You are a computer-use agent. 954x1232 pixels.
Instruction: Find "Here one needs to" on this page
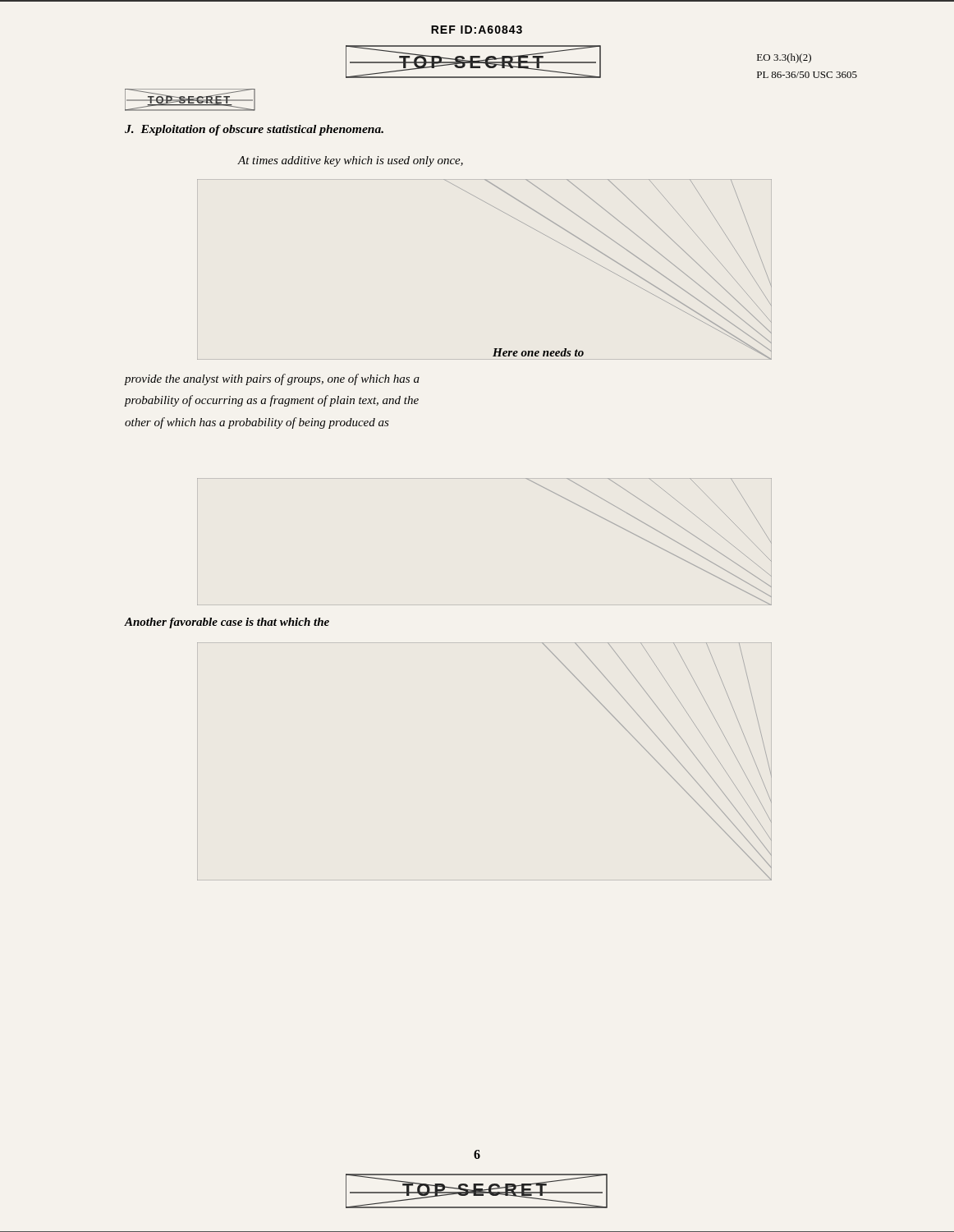(x=538, y=352)
